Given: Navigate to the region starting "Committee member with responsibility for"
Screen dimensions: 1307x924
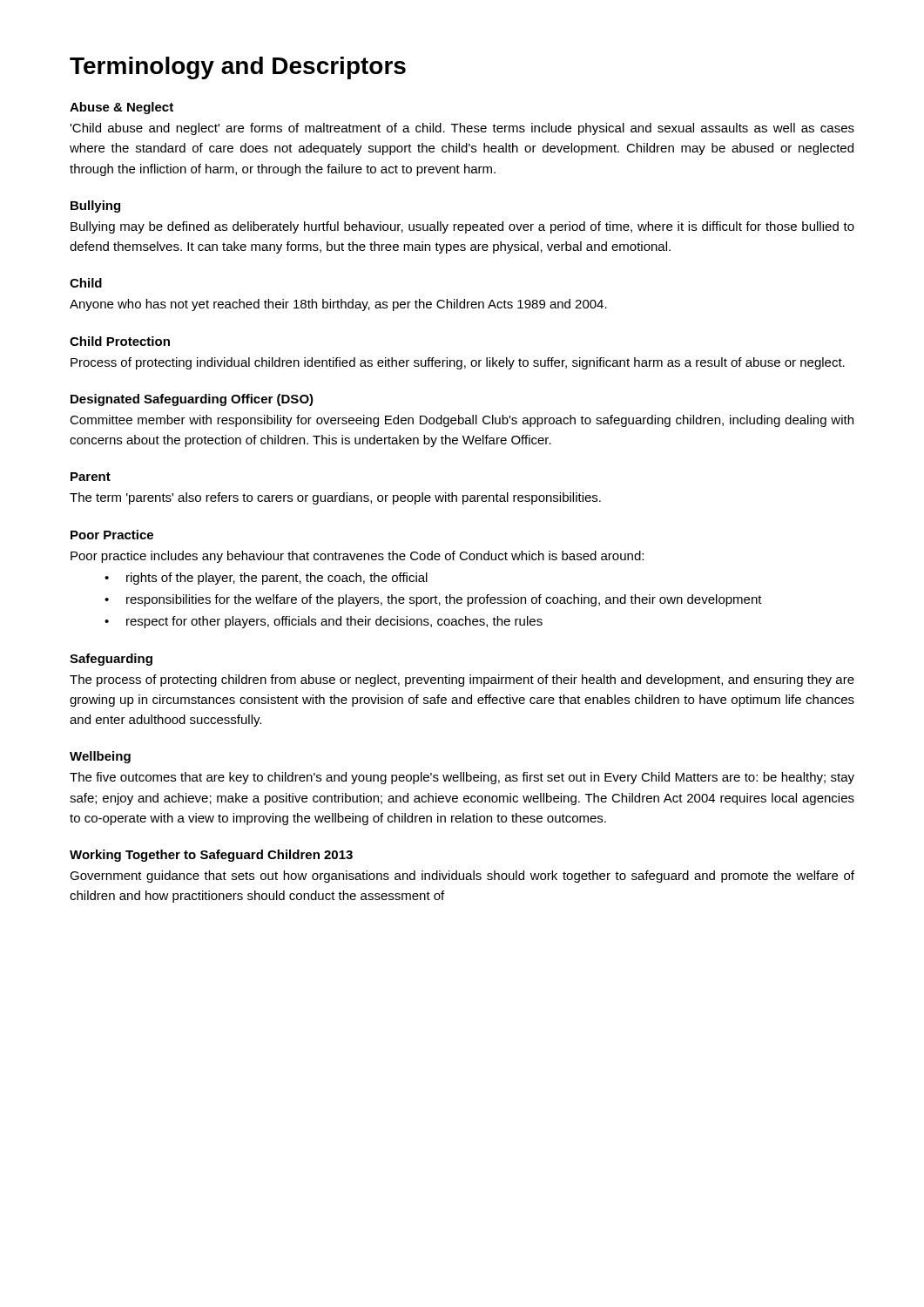Looking at the screenshot, I should tap(462, 429).
